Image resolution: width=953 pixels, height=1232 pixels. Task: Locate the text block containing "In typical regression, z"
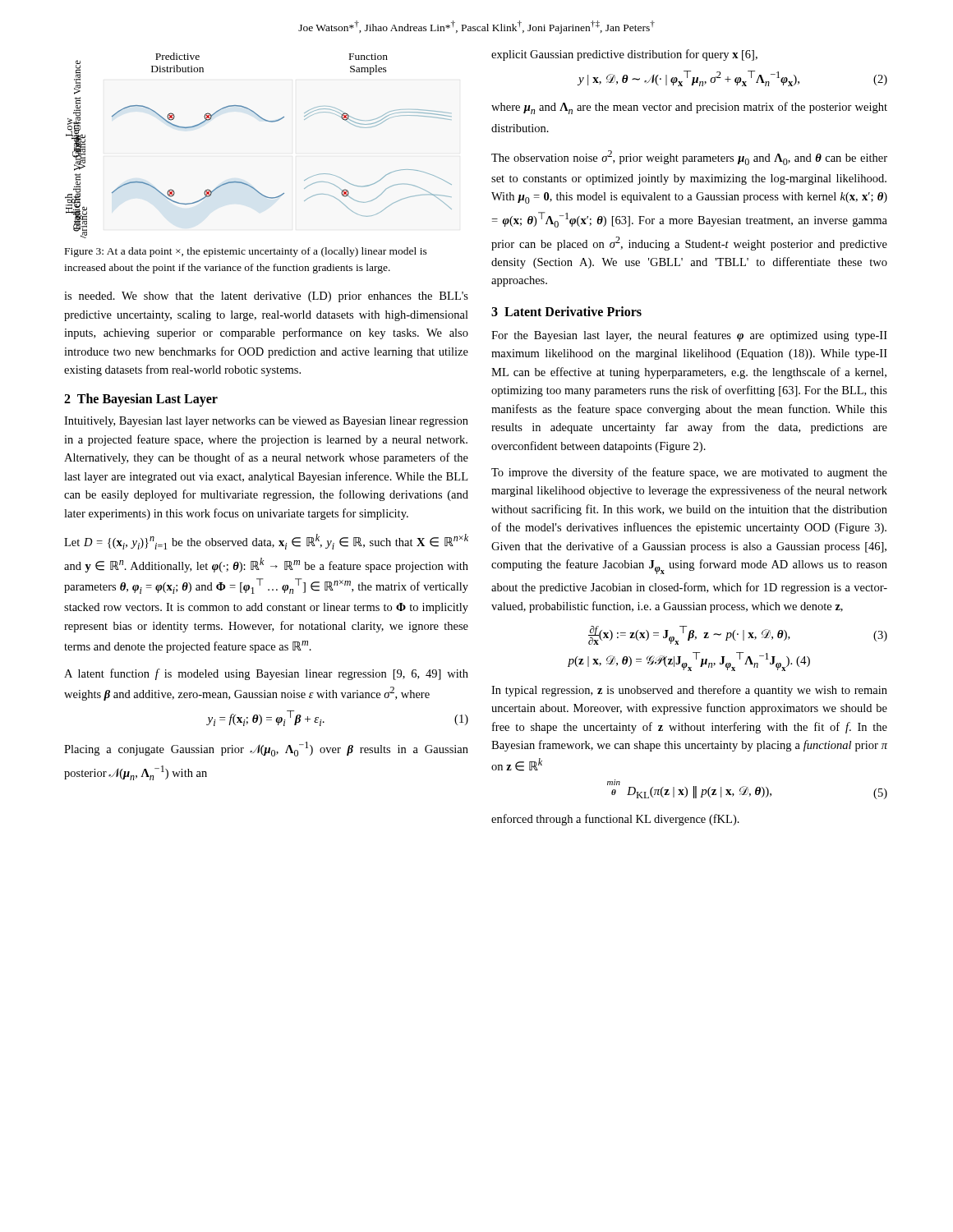tap(689, 728)
